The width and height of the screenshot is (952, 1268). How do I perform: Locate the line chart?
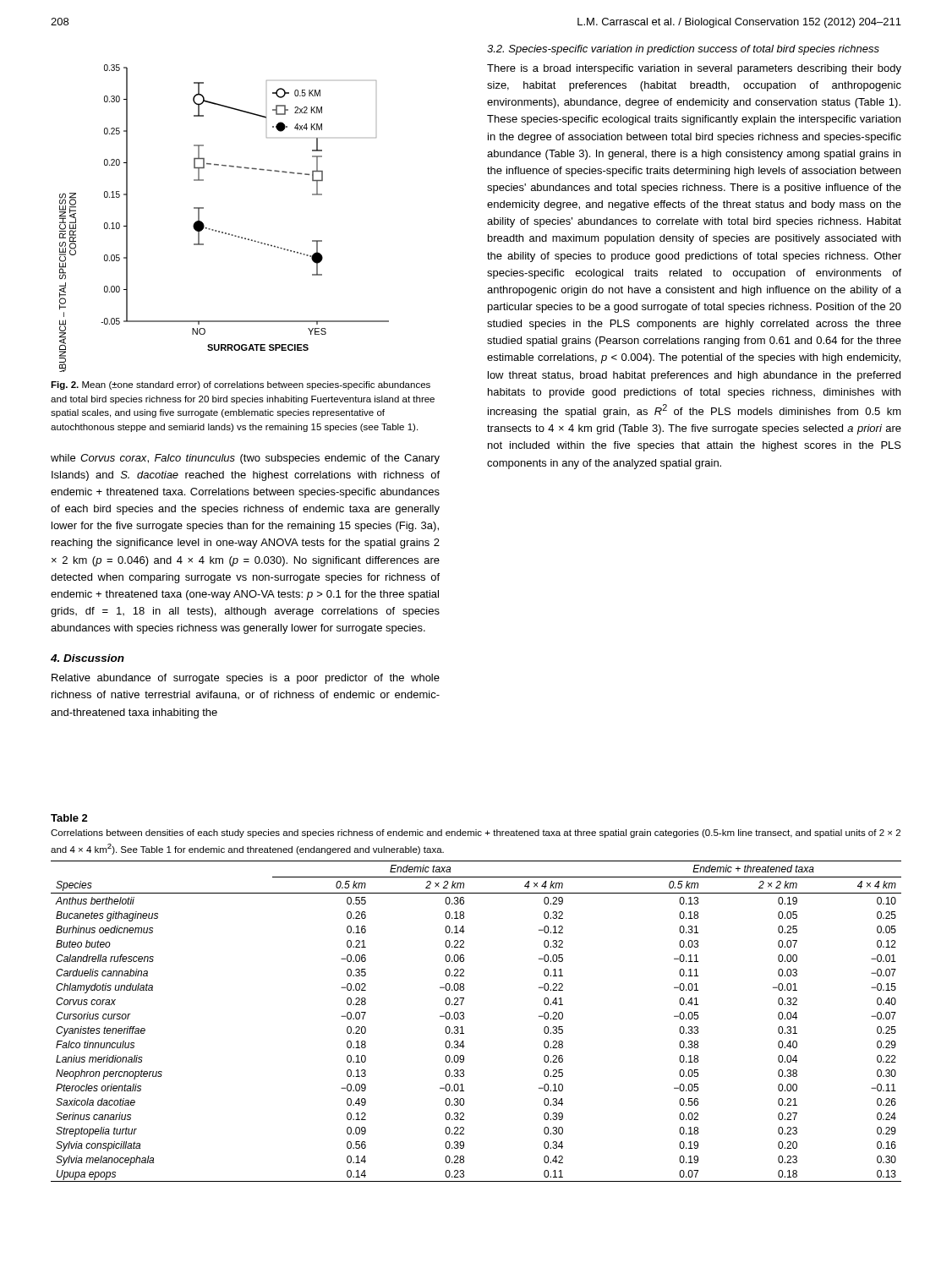245,208
